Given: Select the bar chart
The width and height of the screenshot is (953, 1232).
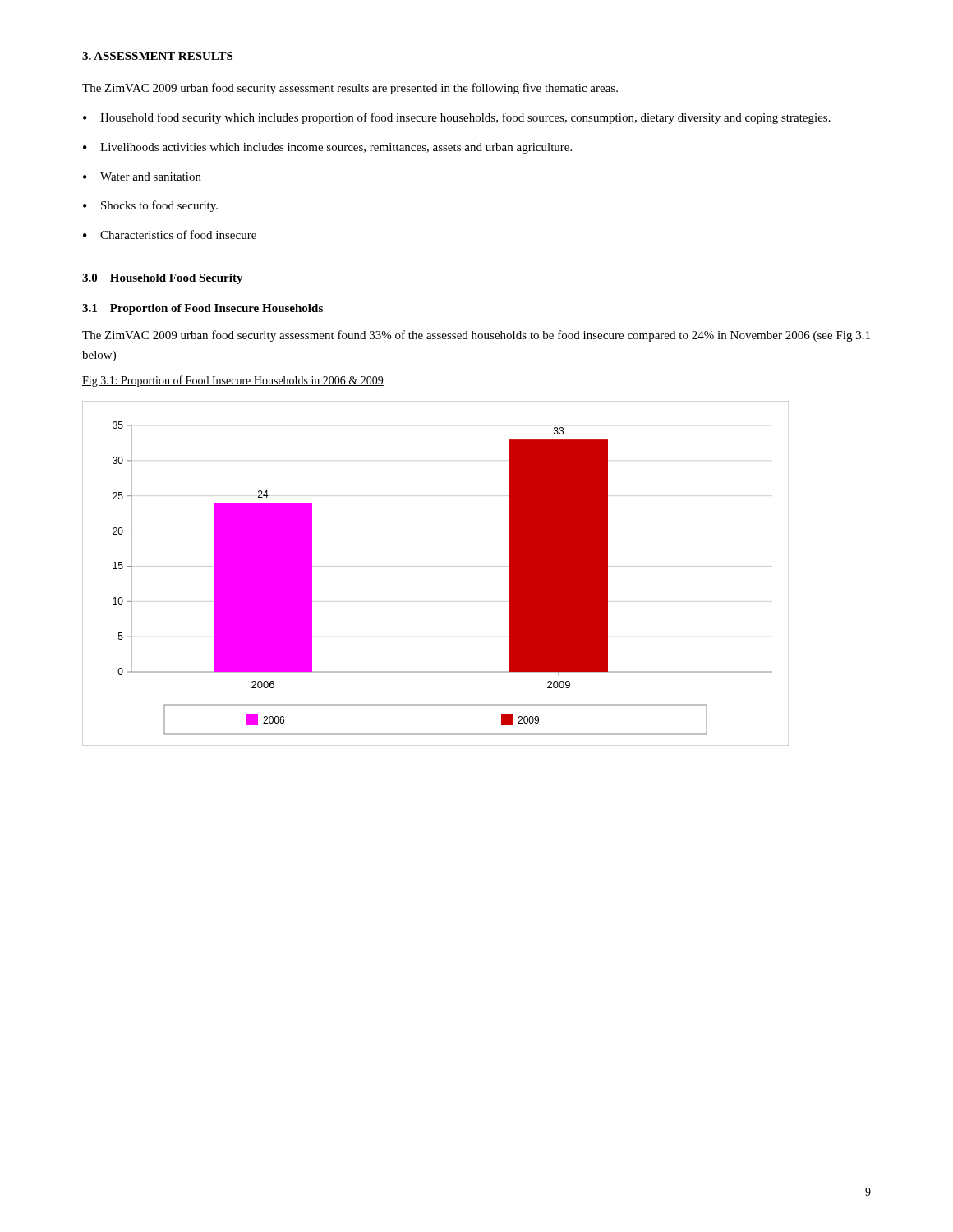Looking at the screenshot, I should (x=435, y=575).
